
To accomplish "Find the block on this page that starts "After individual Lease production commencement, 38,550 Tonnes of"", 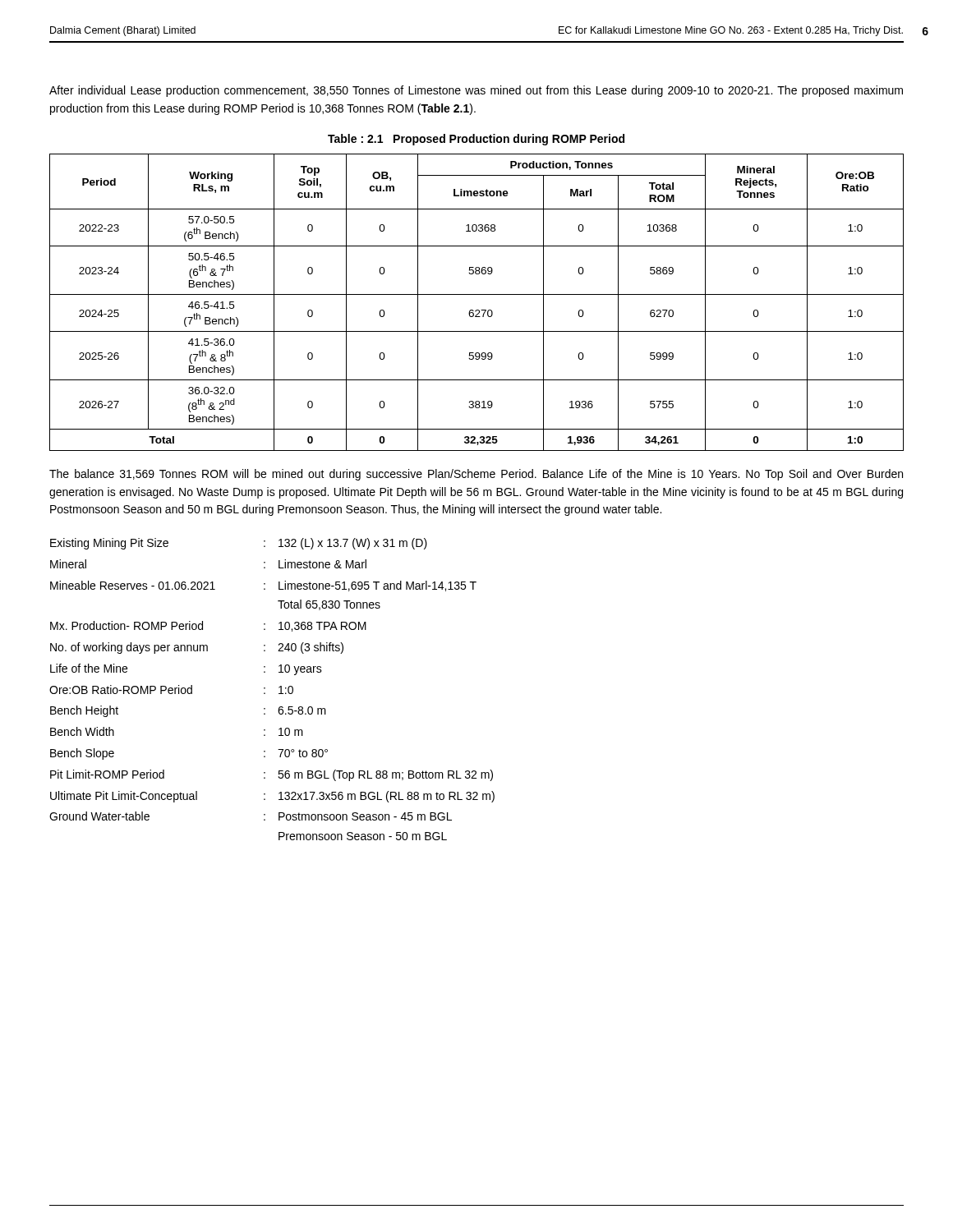I will (476, 99).
